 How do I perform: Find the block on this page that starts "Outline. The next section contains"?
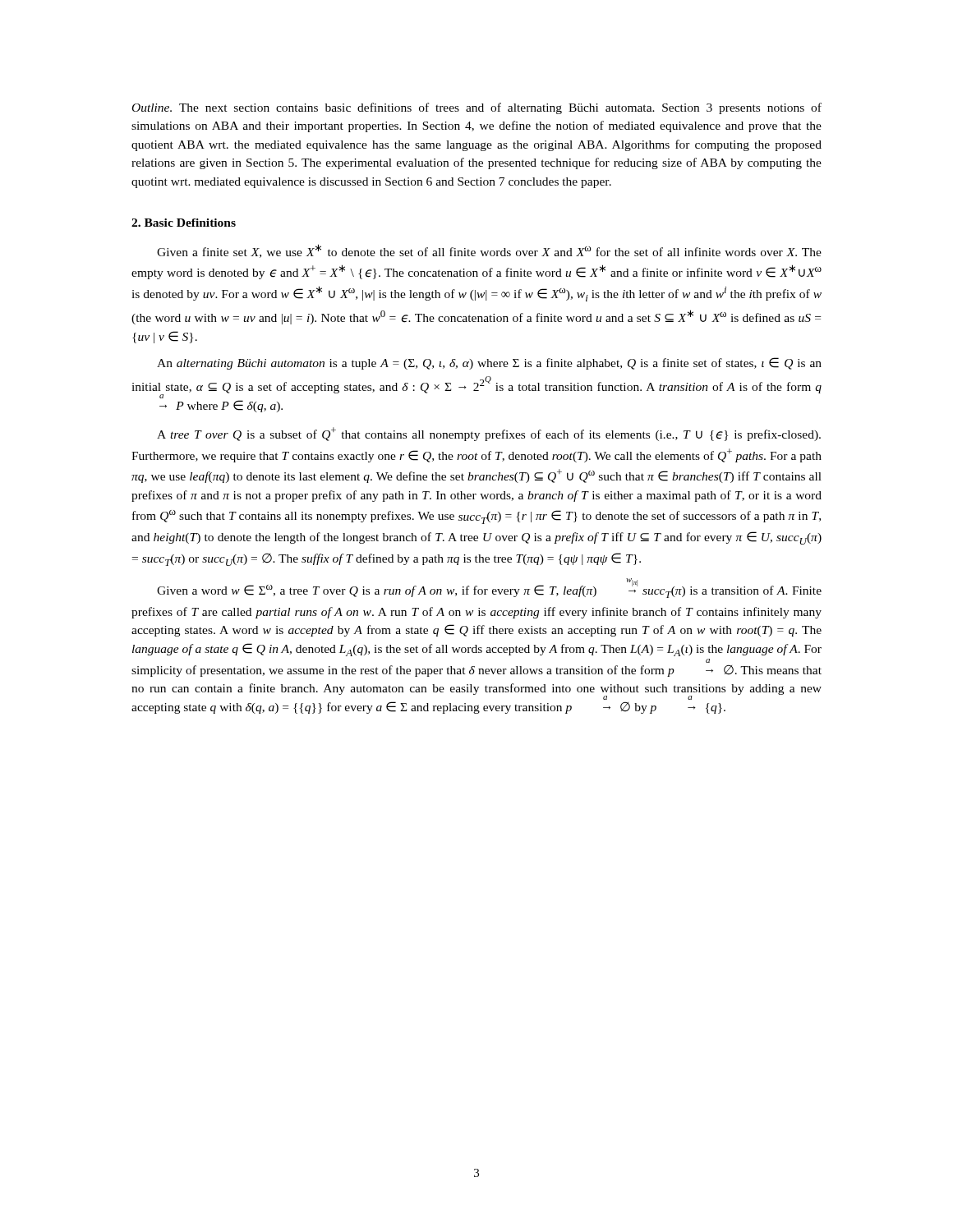point(476,145)
